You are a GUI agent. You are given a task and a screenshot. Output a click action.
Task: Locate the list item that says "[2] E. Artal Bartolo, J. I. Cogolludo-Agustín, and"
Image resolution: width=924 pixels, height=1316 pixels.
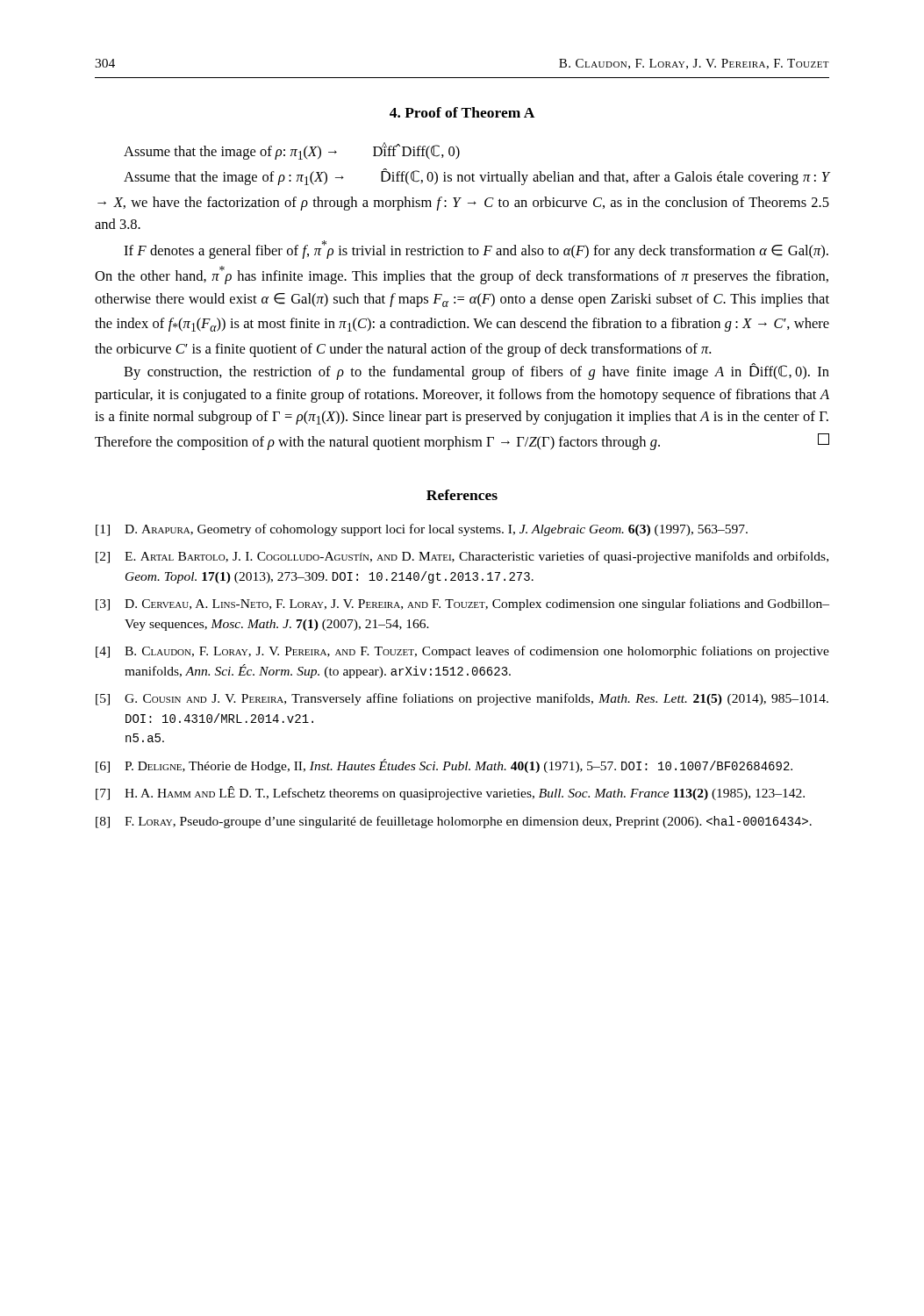pyautogui.click(x=462, y=567)
